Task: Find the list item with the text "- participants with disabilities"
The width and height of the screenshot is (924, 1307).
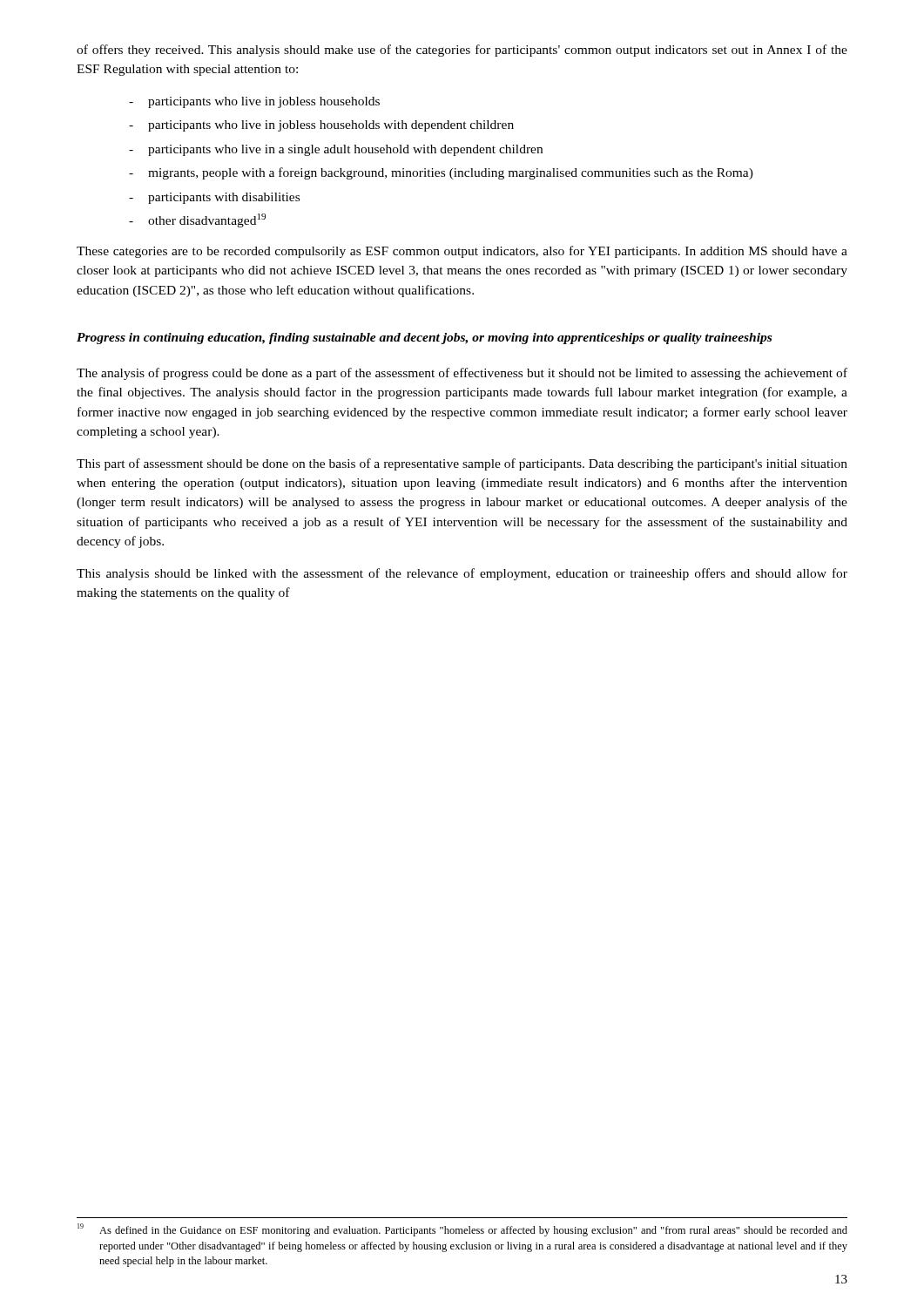Action: point(214,198)
